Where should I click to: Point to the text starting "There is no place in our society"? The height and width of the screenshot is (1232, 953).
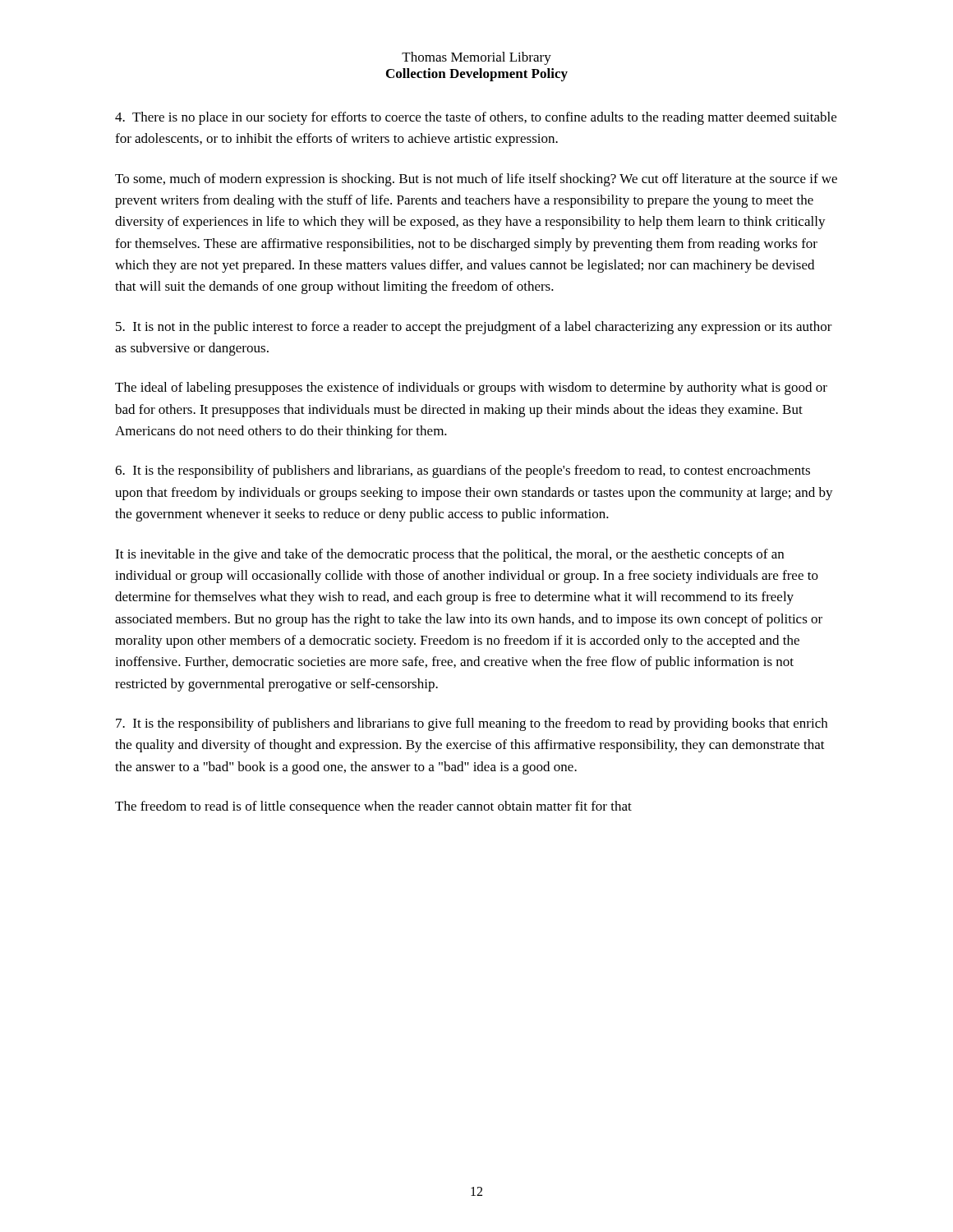476,128
